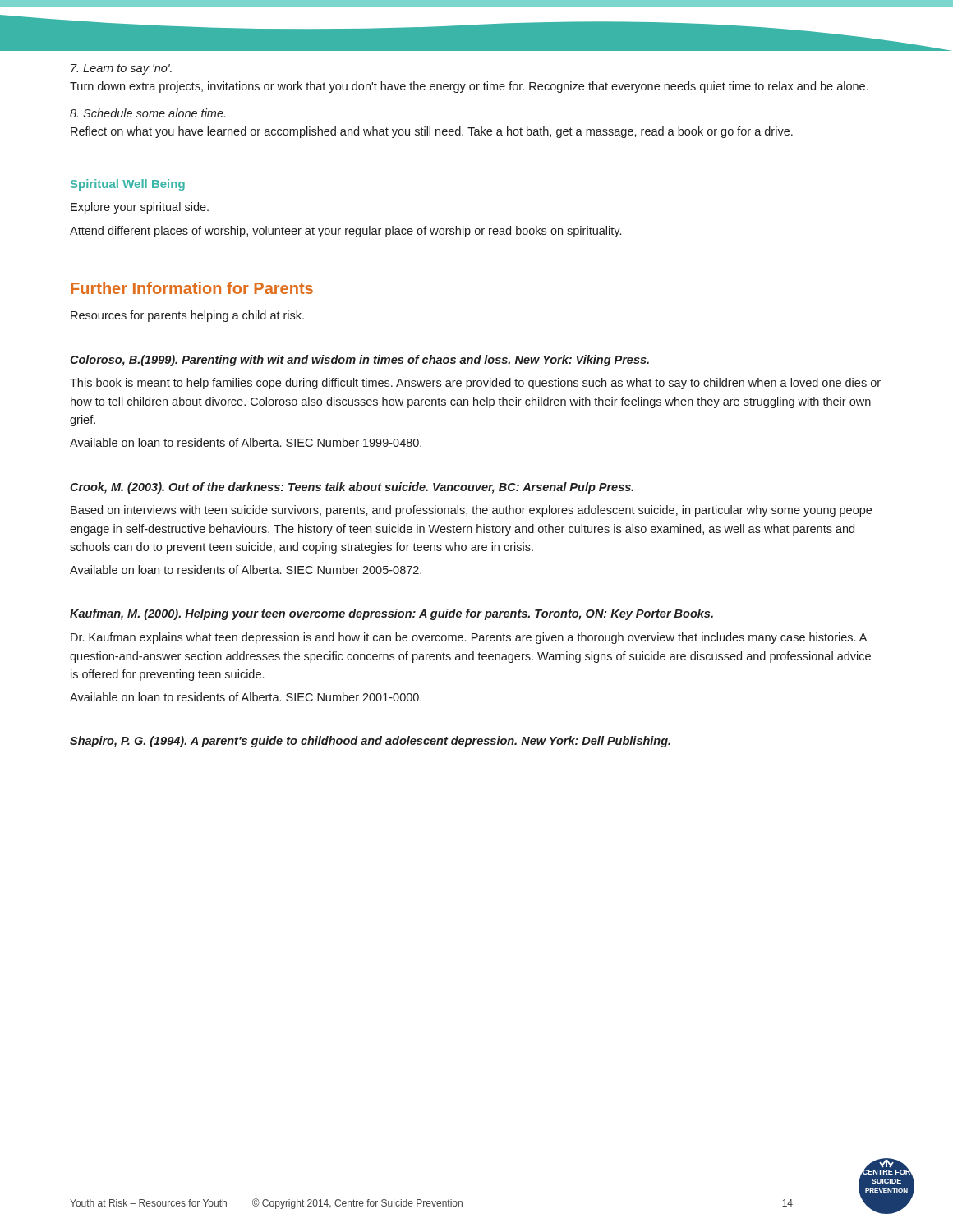Locate the block of text that opens with "Resources for parents helping a"
The image size is (953, 1232).
[187, 316]
